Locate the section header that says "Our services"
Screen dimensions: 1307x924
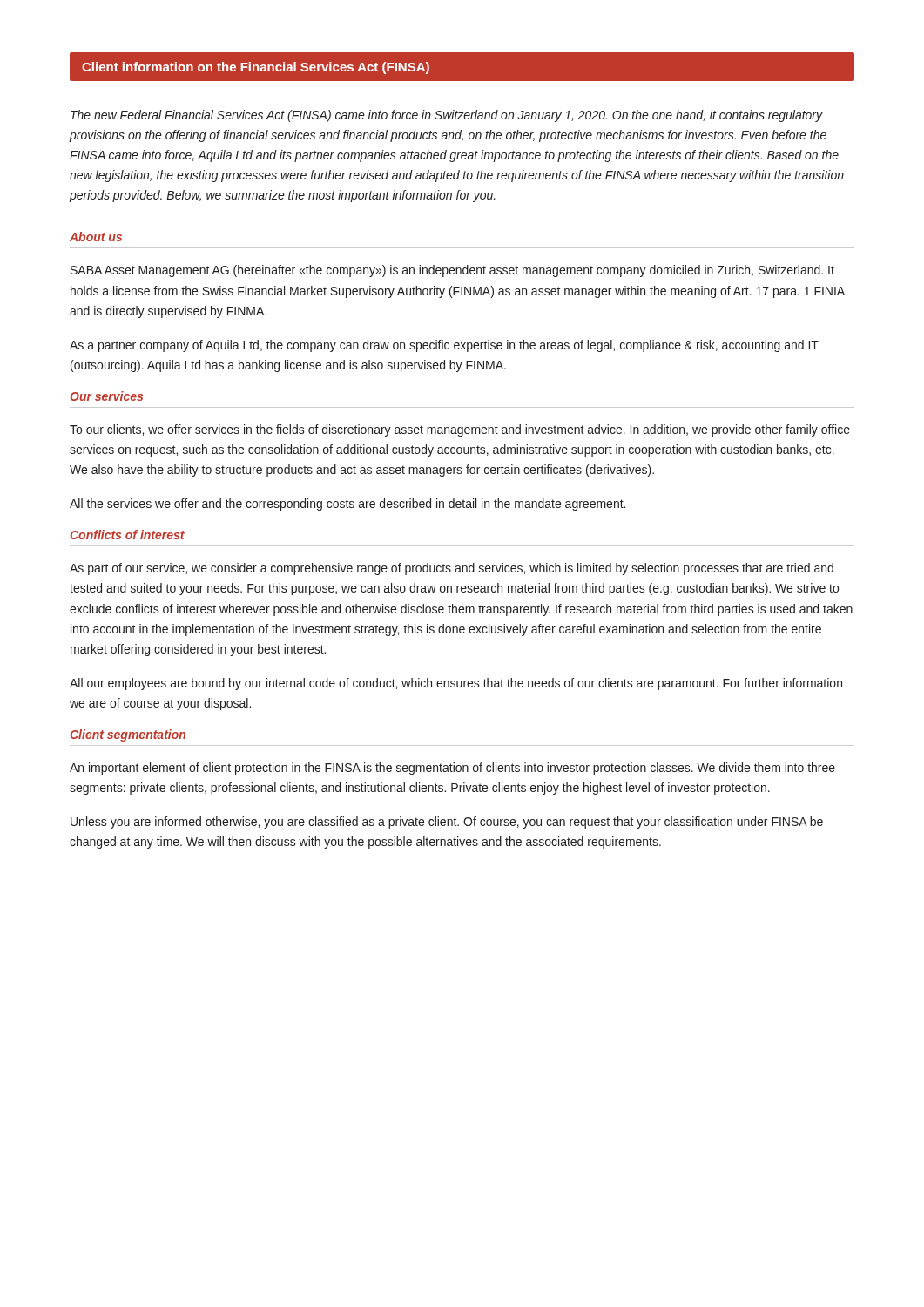coord(462,399)
